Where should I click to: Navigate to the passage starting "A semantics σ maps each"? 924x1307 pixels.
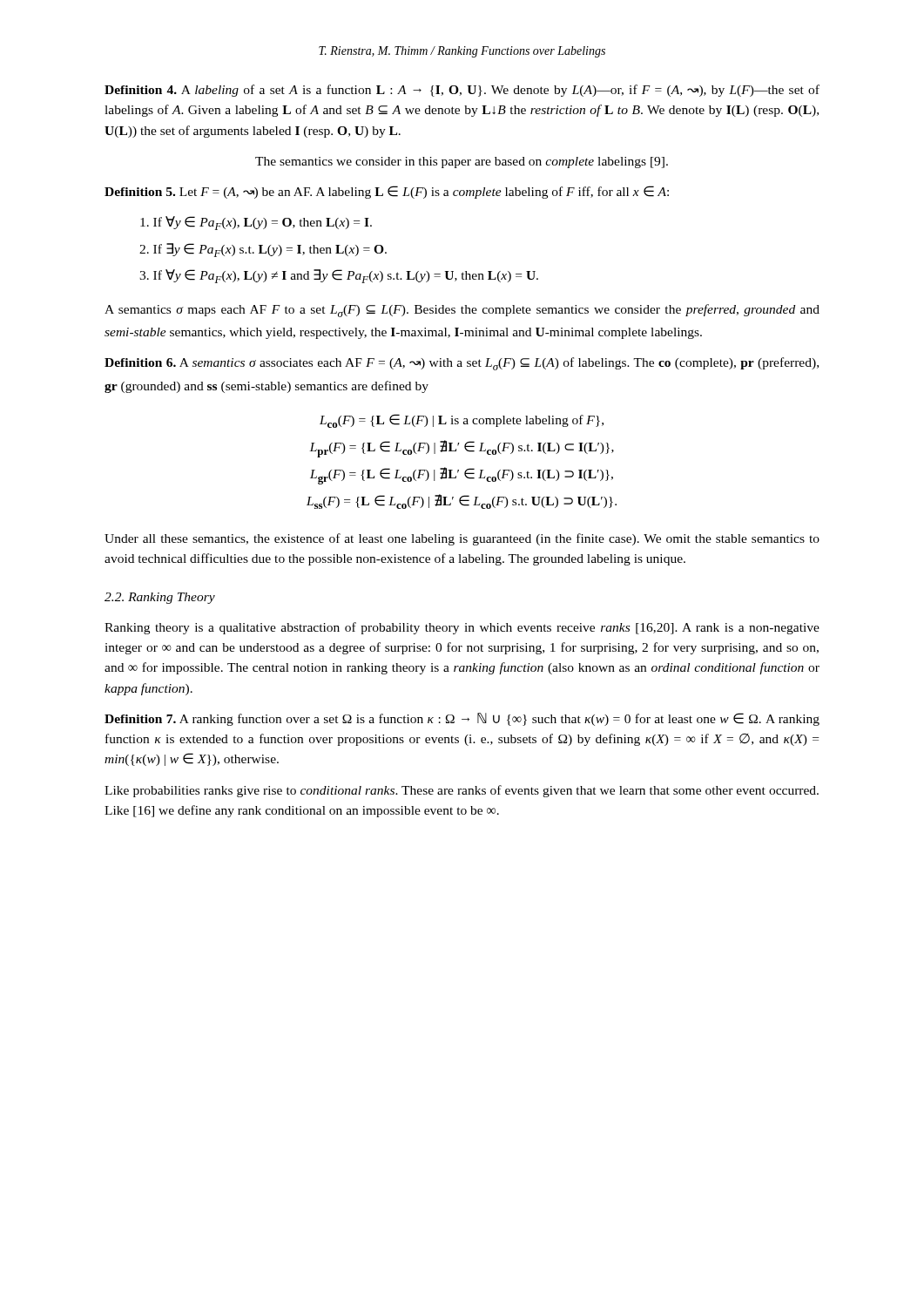pos(462,320)
